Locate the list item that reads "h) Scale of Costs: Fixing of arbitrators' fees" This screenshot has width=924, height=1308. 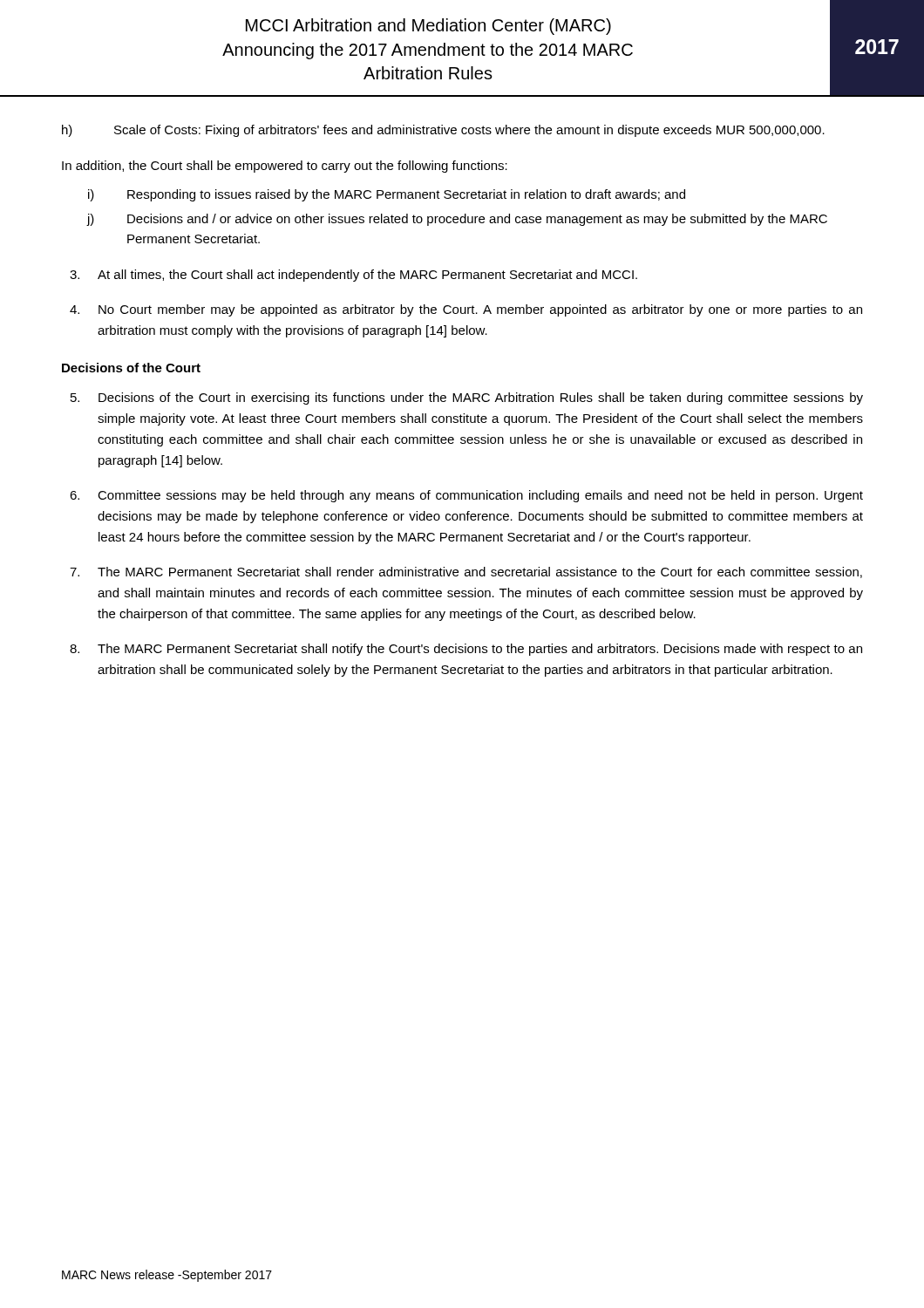[x=443, y=129]
